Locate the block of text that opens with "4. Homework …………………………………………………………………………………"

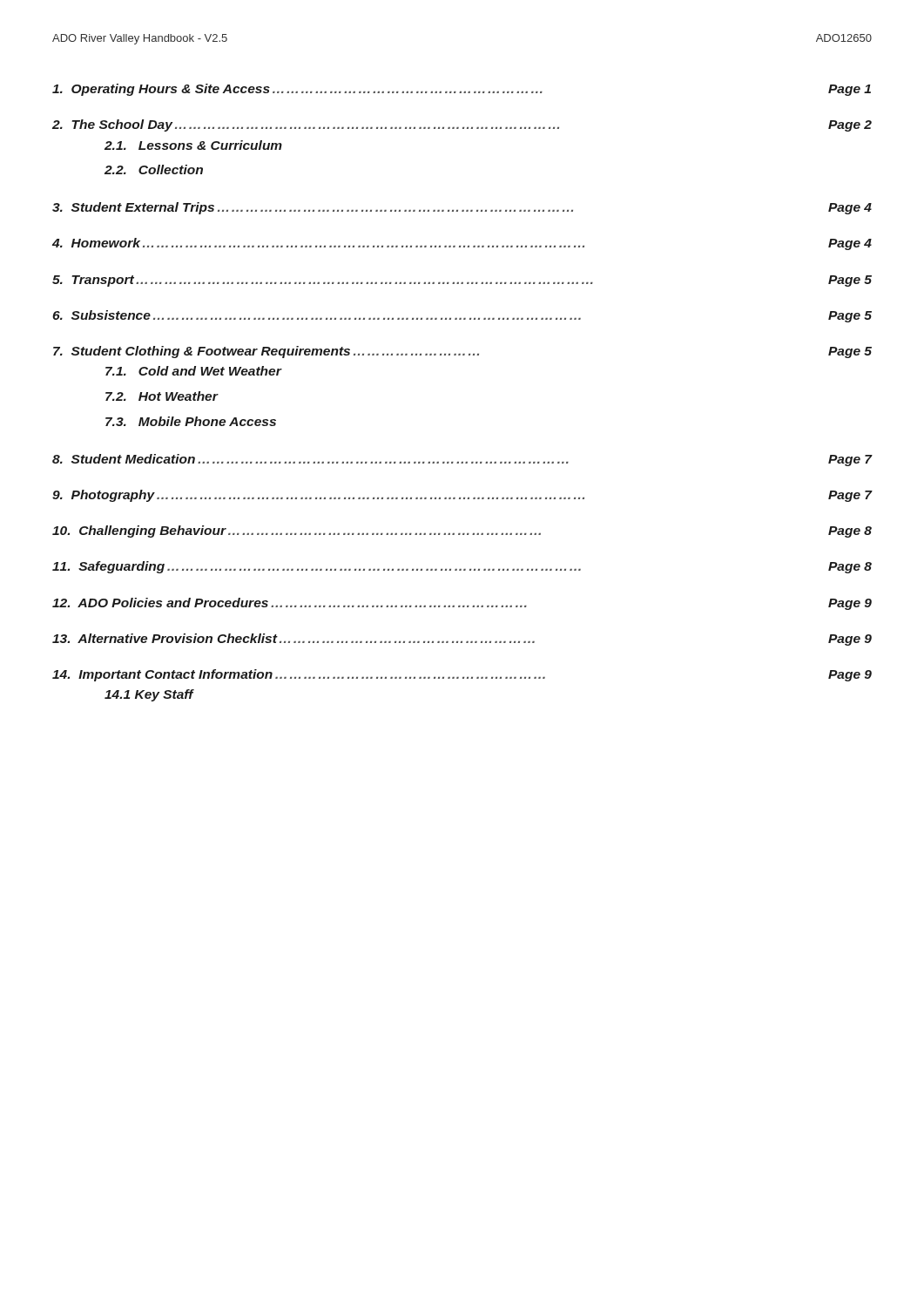[x=462, y=243]
